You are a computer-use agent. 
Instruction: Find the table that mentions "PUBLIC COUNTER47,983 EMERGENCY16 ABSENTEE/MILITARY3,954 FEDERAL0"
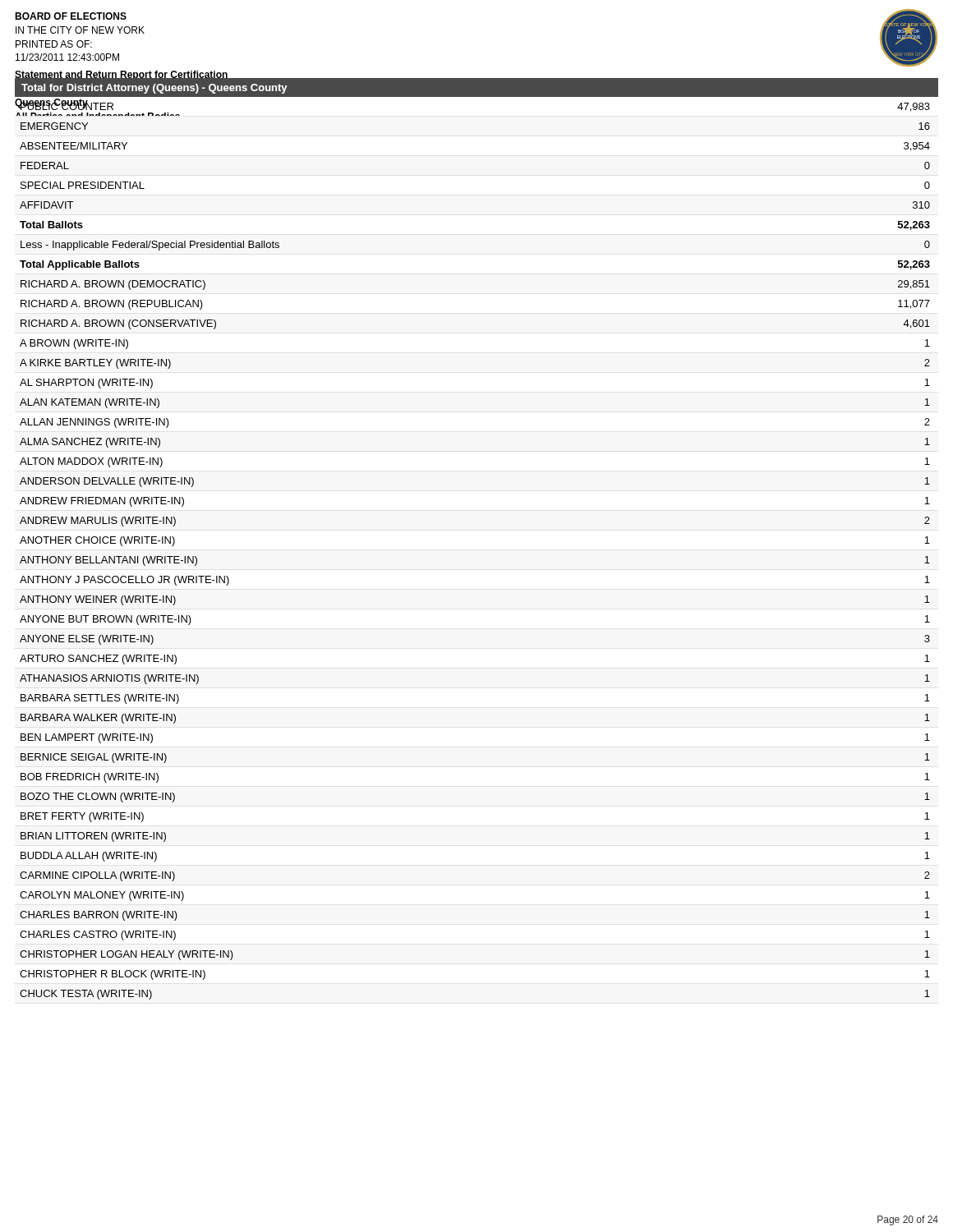point(476,550)
